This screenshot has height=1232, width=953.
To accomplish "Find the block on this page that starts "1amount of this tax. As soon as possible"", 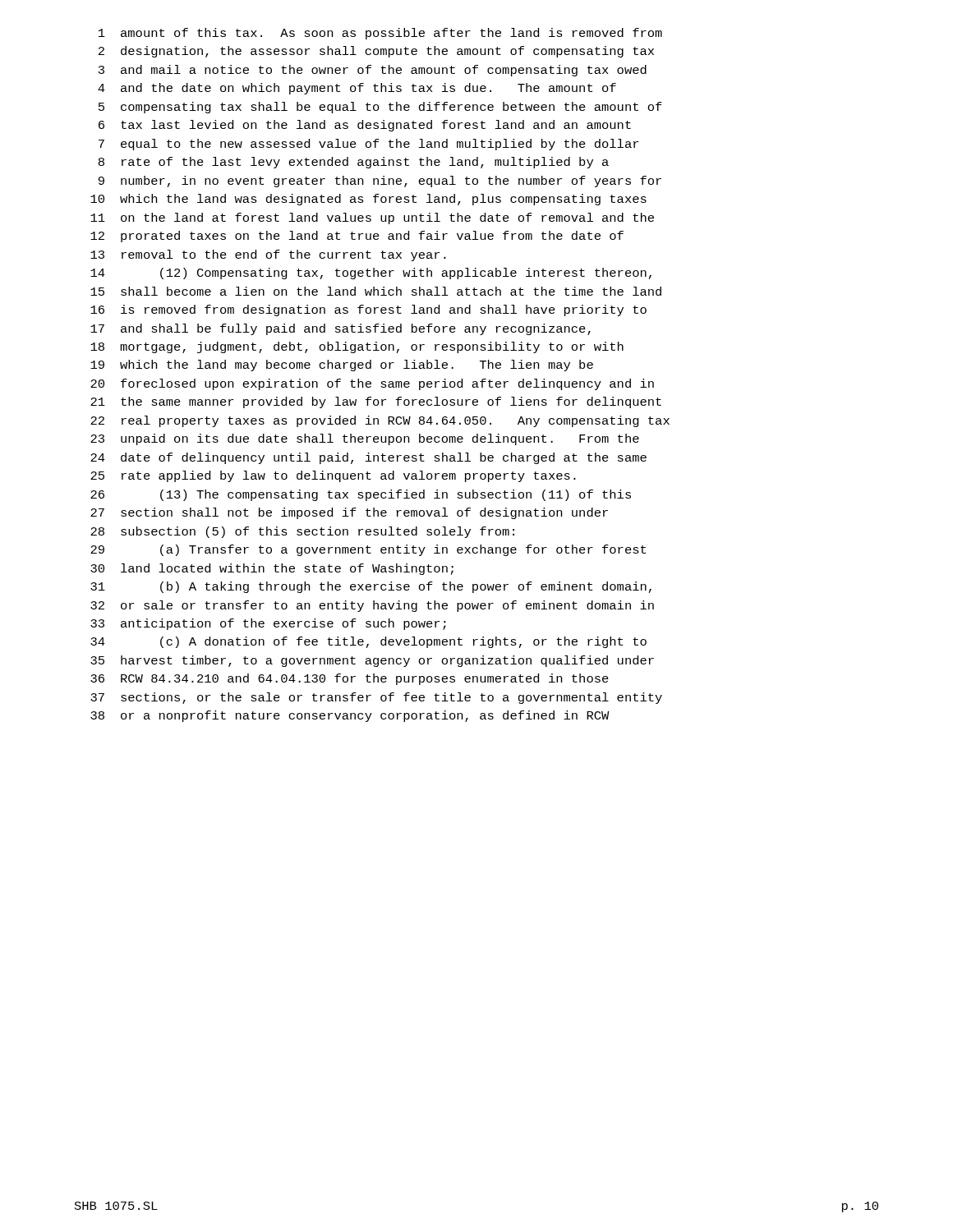I will [476, 375].
